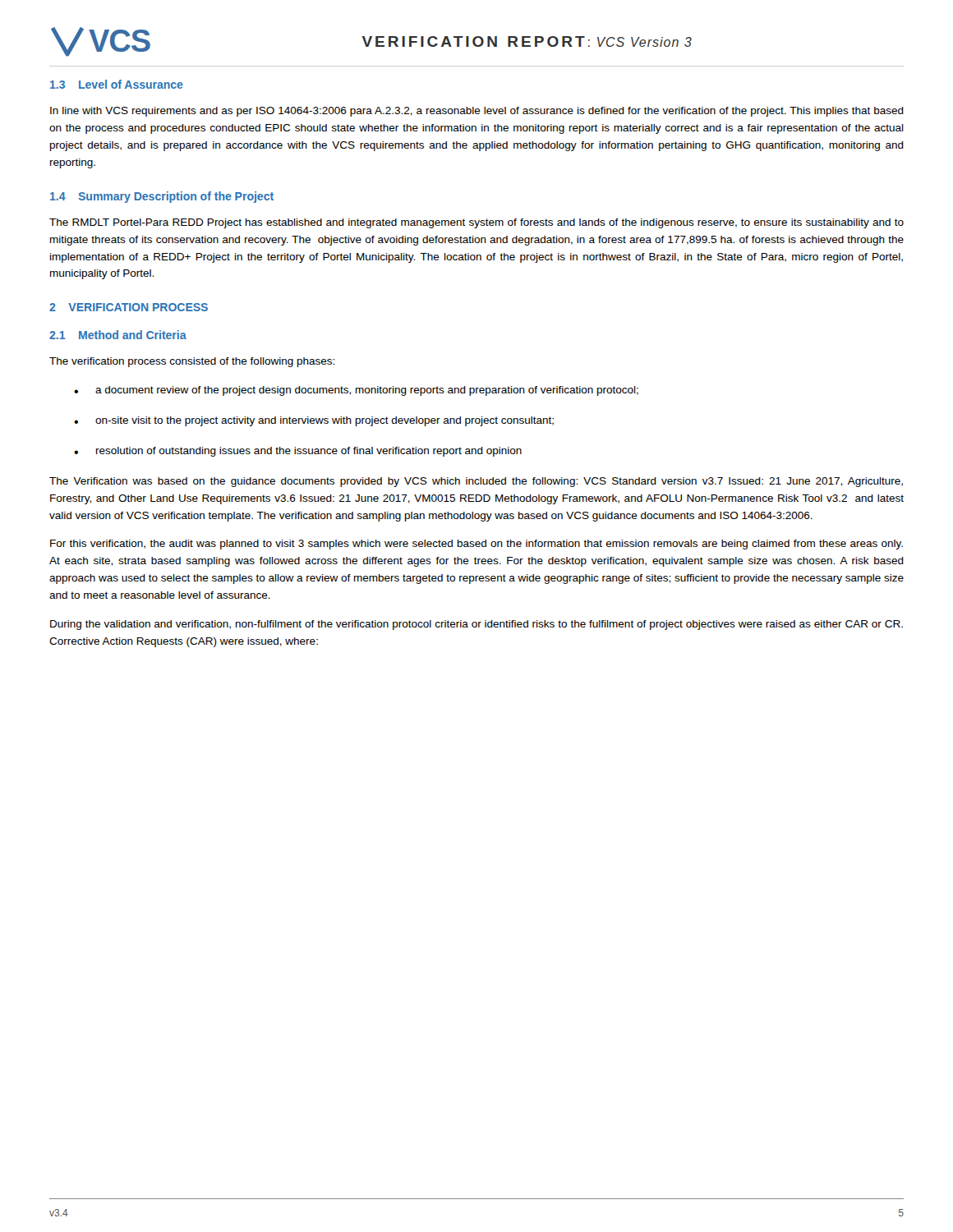Select the text block with the text "In line with VCS requirements and as"
953x1232 pixels.
tap(476, 136)
